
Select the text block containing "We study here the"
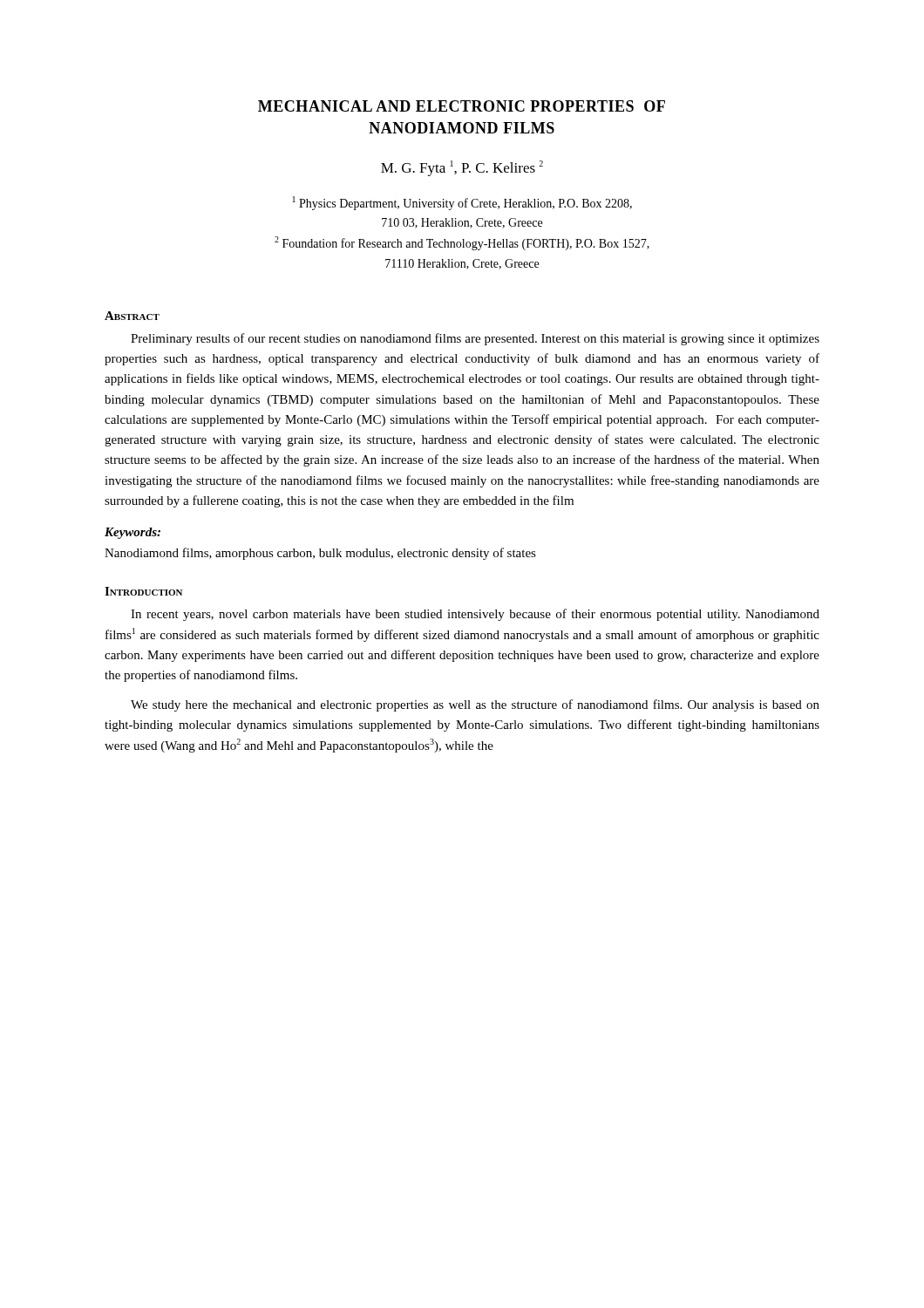pos(462,725)
